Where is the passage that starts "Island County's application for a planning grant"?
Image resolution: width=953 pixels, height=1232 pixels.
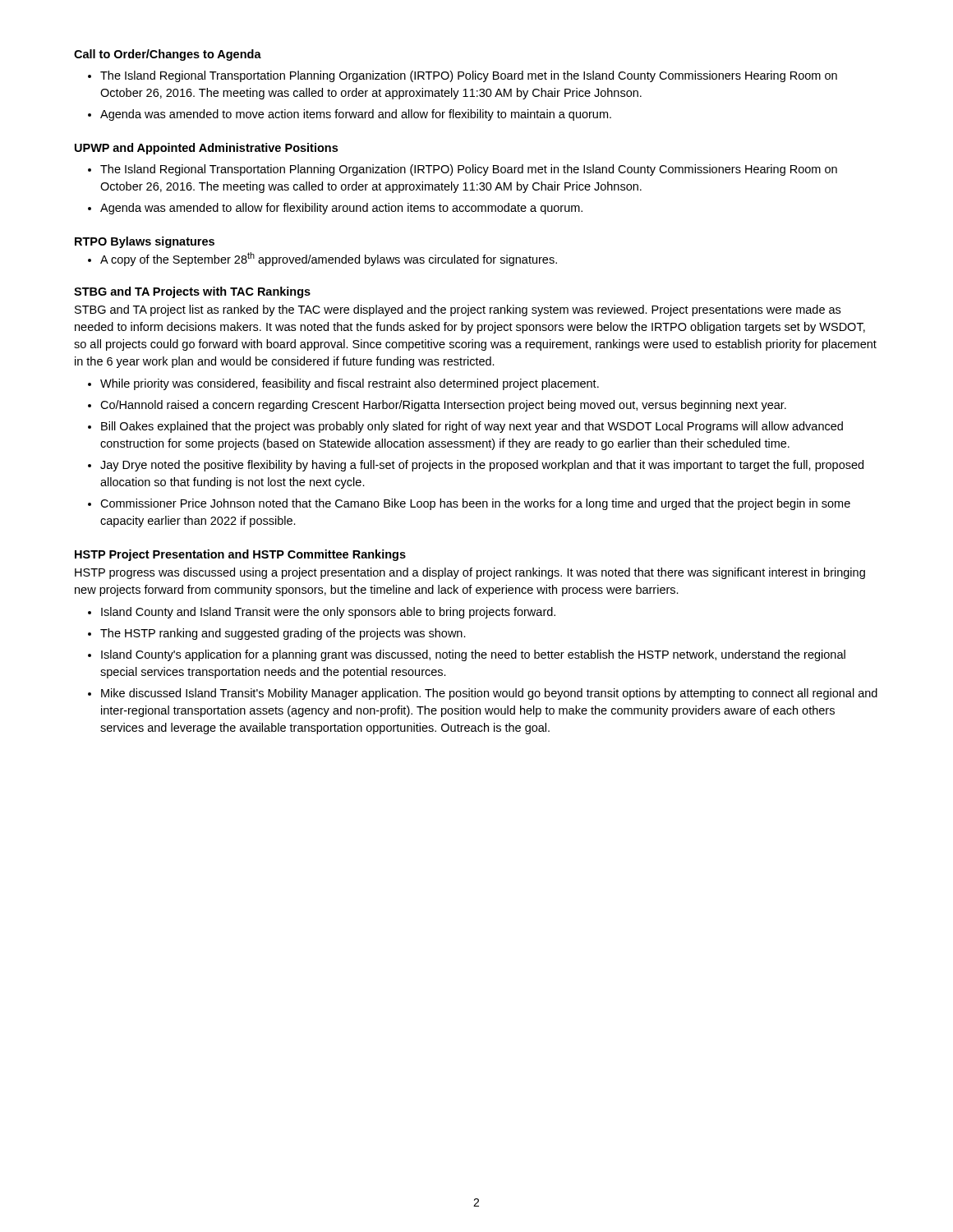(473, 663)
